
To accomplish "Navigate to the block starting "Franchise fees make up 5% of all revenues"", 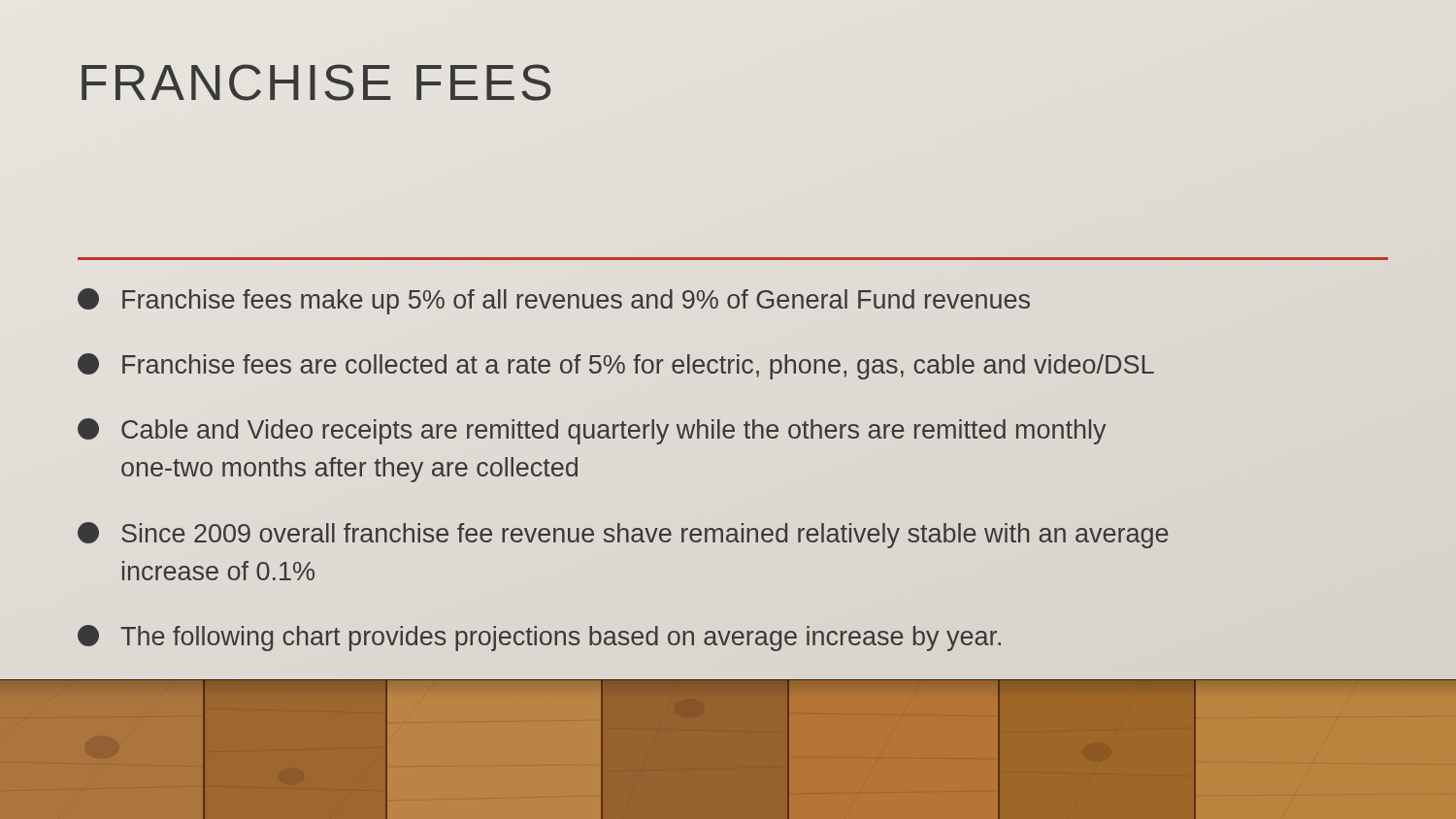I will point(728,300).
